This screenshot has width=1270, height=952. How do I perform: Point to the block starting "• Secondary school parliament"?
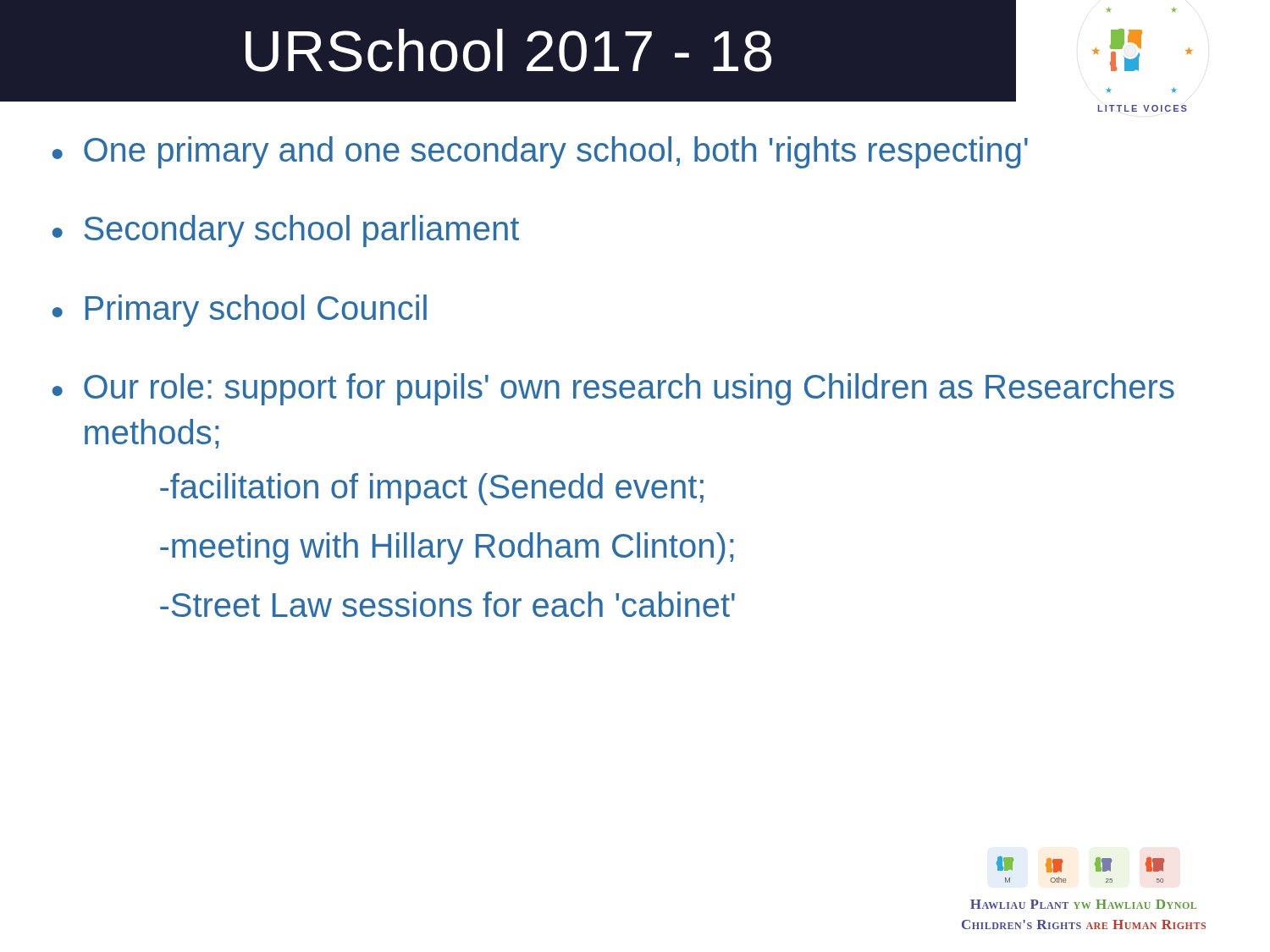286,231
